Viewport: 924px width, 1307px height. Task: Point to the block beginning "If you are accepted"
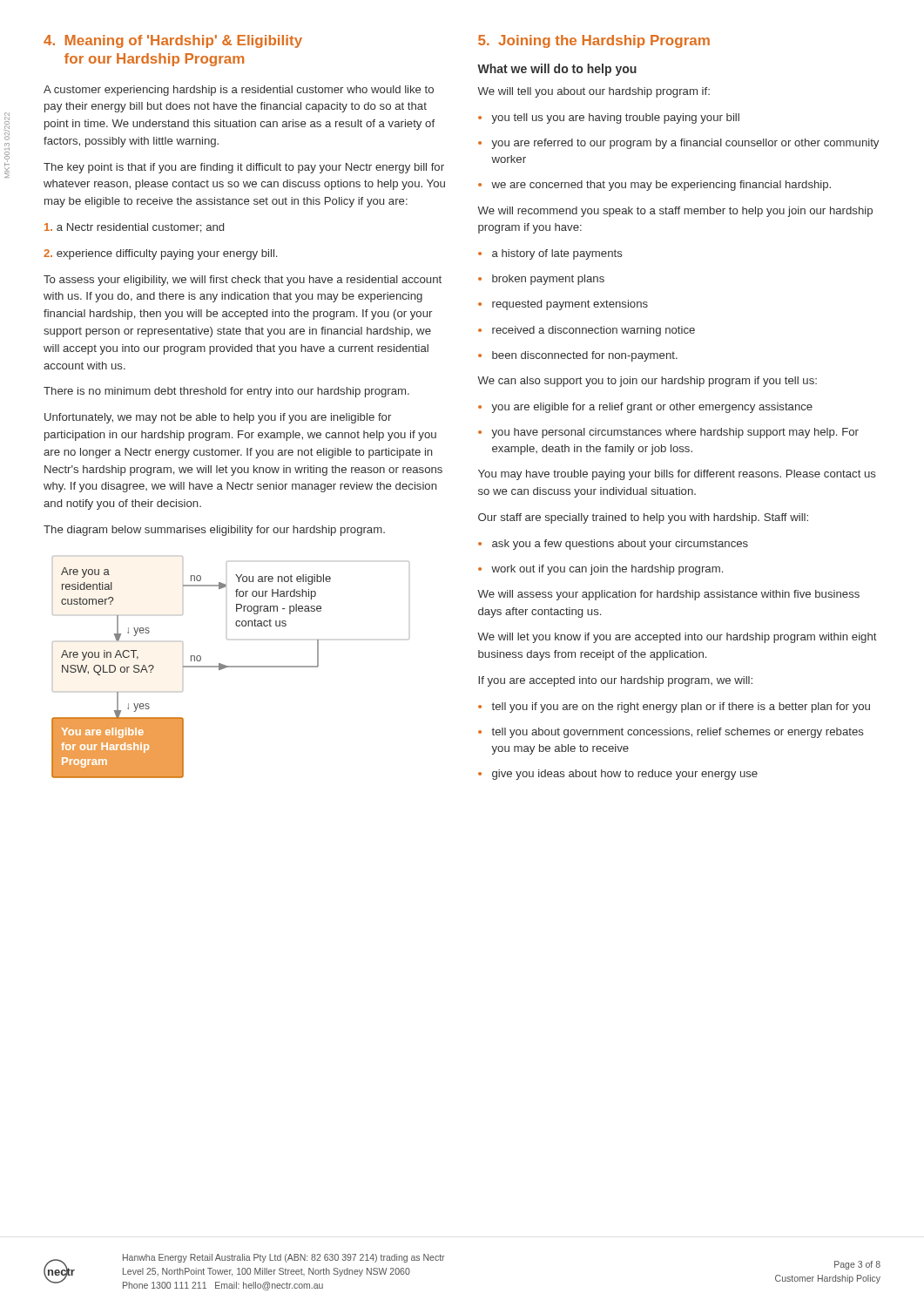click(679, 680)
